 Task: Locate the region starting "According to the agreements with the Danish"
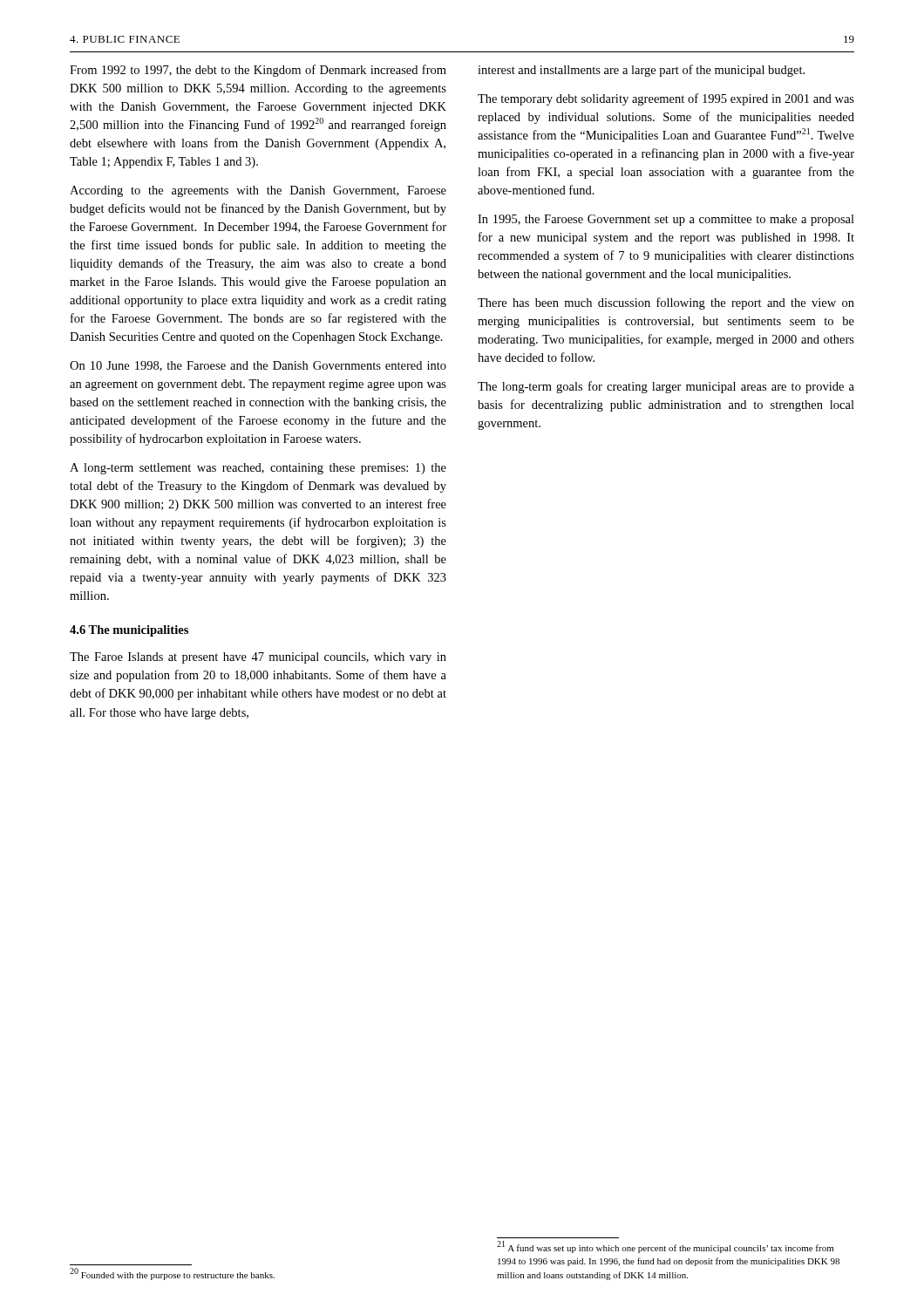(x=258, y=263)
